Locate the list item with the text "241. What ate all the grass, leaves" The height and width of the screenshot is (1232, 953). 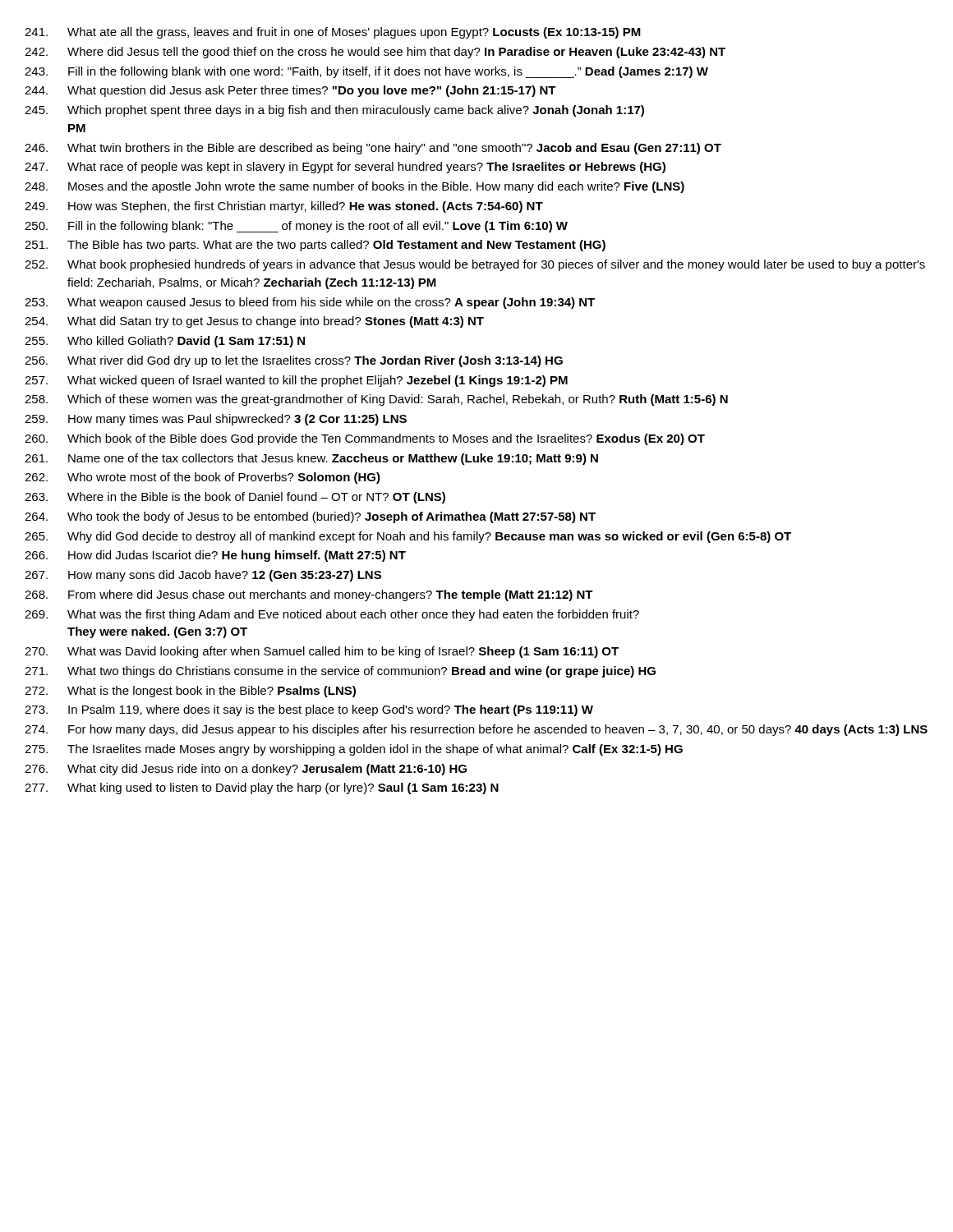(x=476, y=32)
